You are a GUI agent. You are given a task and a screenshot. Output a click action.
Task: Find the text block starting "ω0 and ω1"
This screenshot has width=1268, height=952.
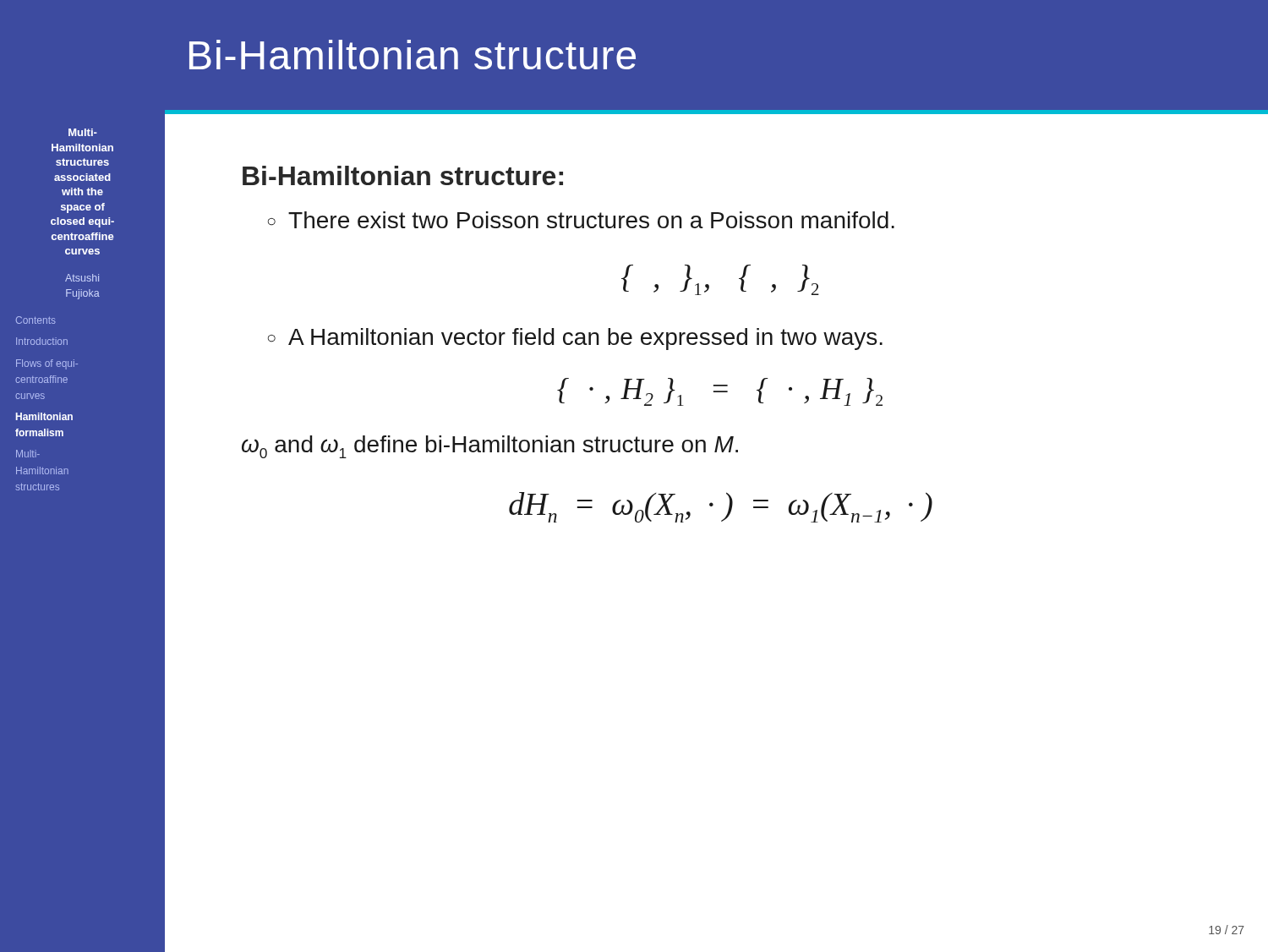[491, 446]
